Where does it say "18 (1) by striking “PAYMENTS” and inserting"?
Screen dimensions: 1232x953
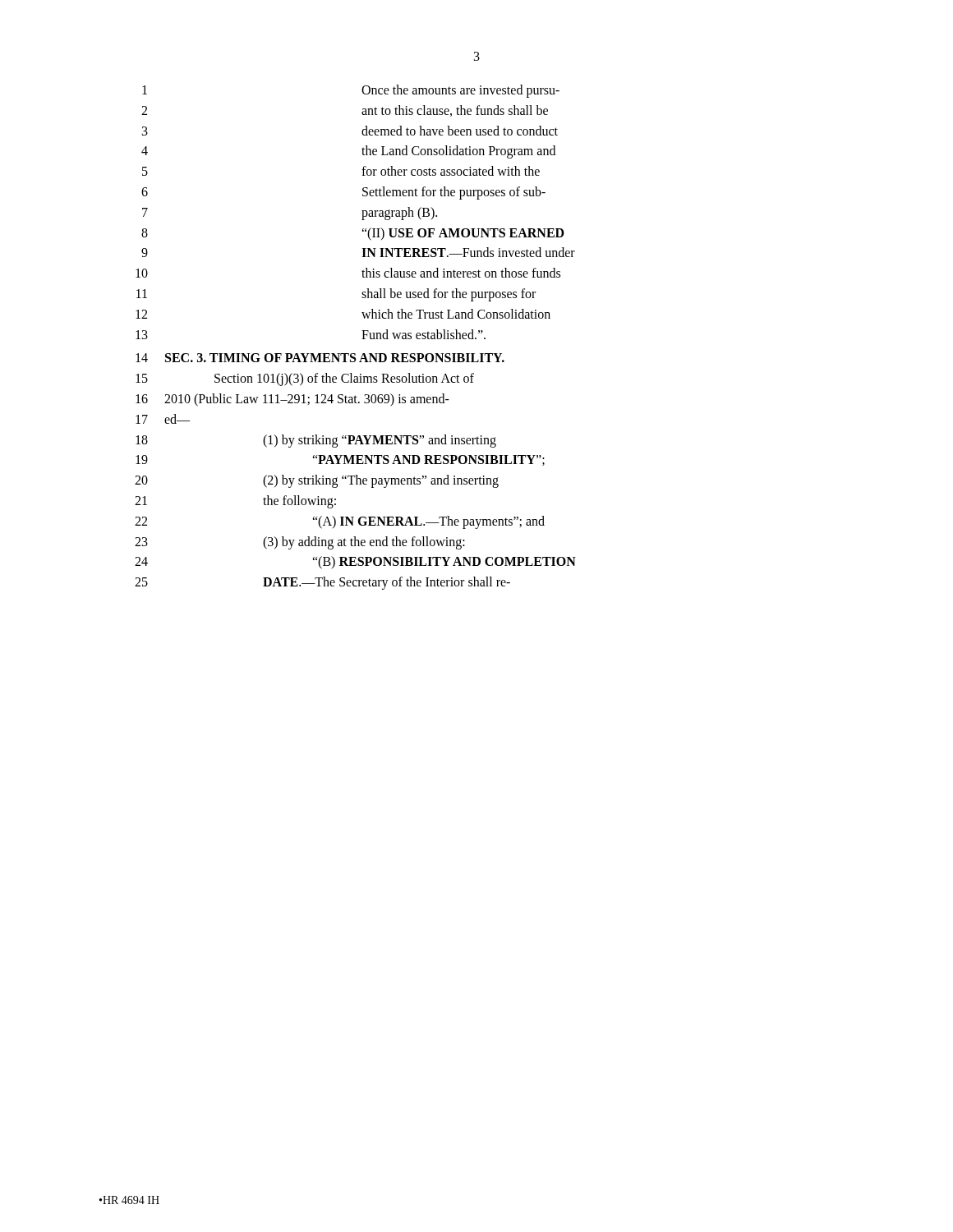pyautogui.click(x=485, y=440)
